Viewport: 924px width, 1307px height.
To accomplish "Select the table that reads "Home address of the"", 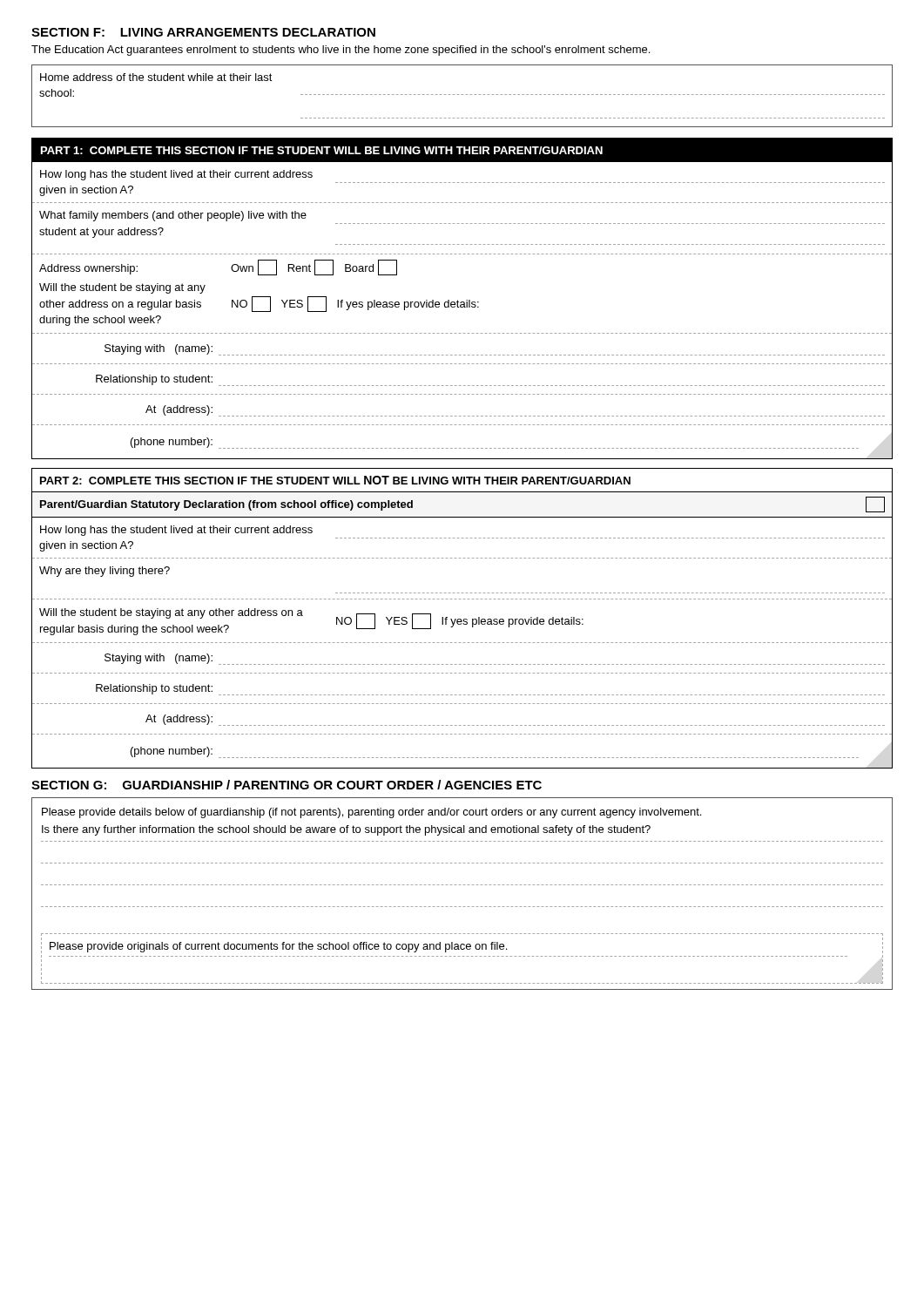I will (462, 96).
